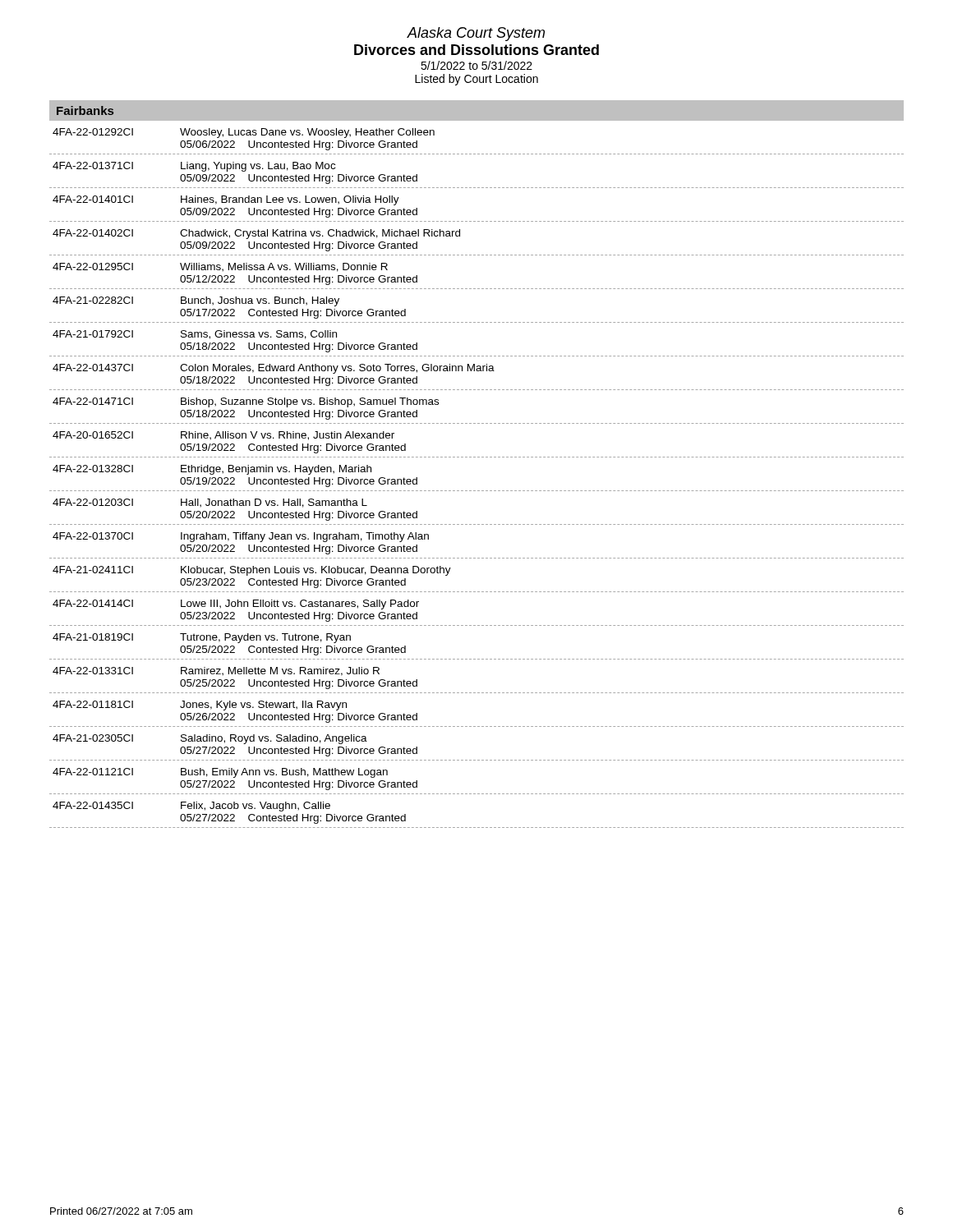The width and height of the screenshot is (953, 1232).
Task: Click on the list item containing "4FA-22-01402CI Chadwick, Crystal"
Action: [x=256, y=234]
